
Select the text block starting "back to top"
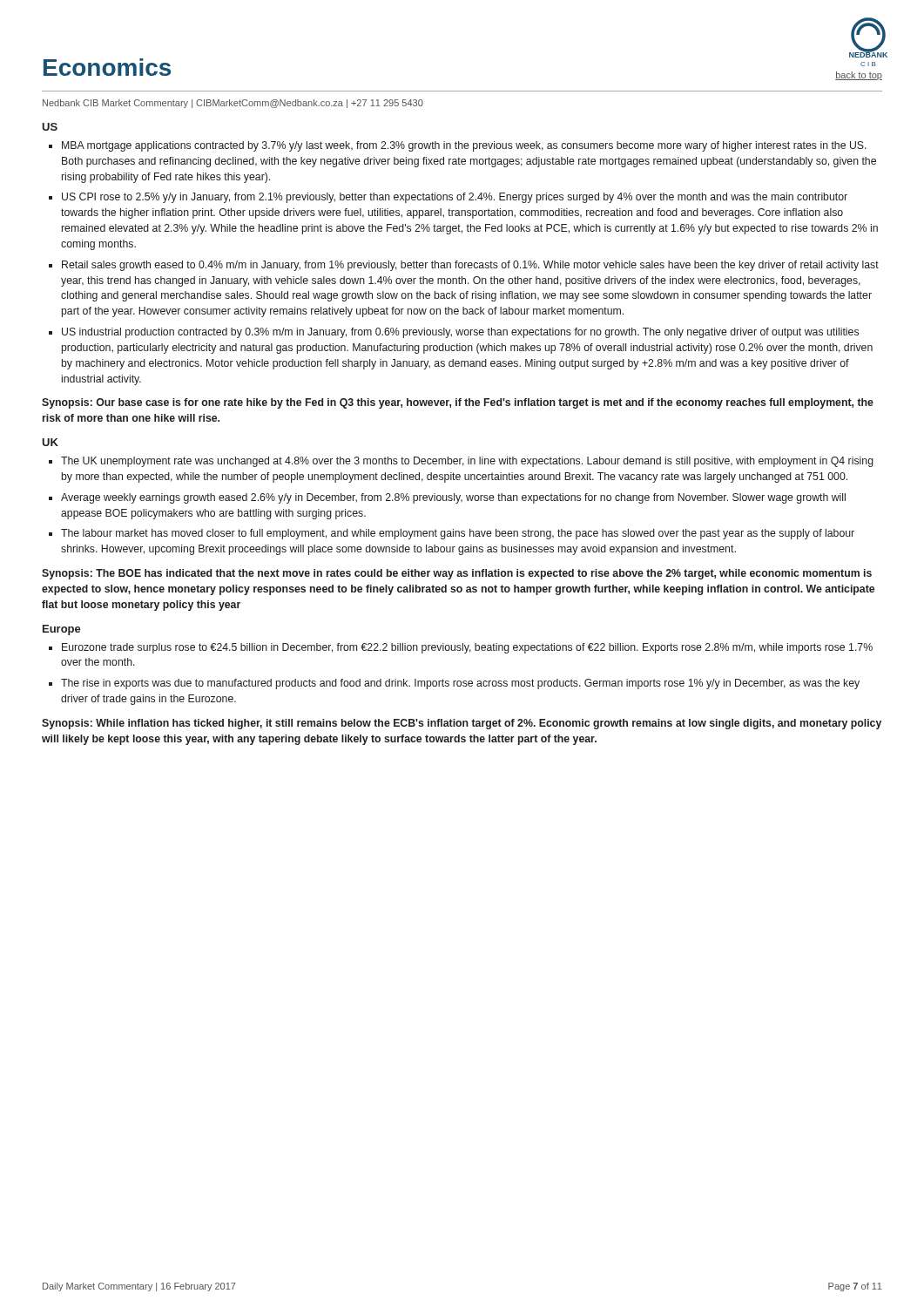coord(859,75)
